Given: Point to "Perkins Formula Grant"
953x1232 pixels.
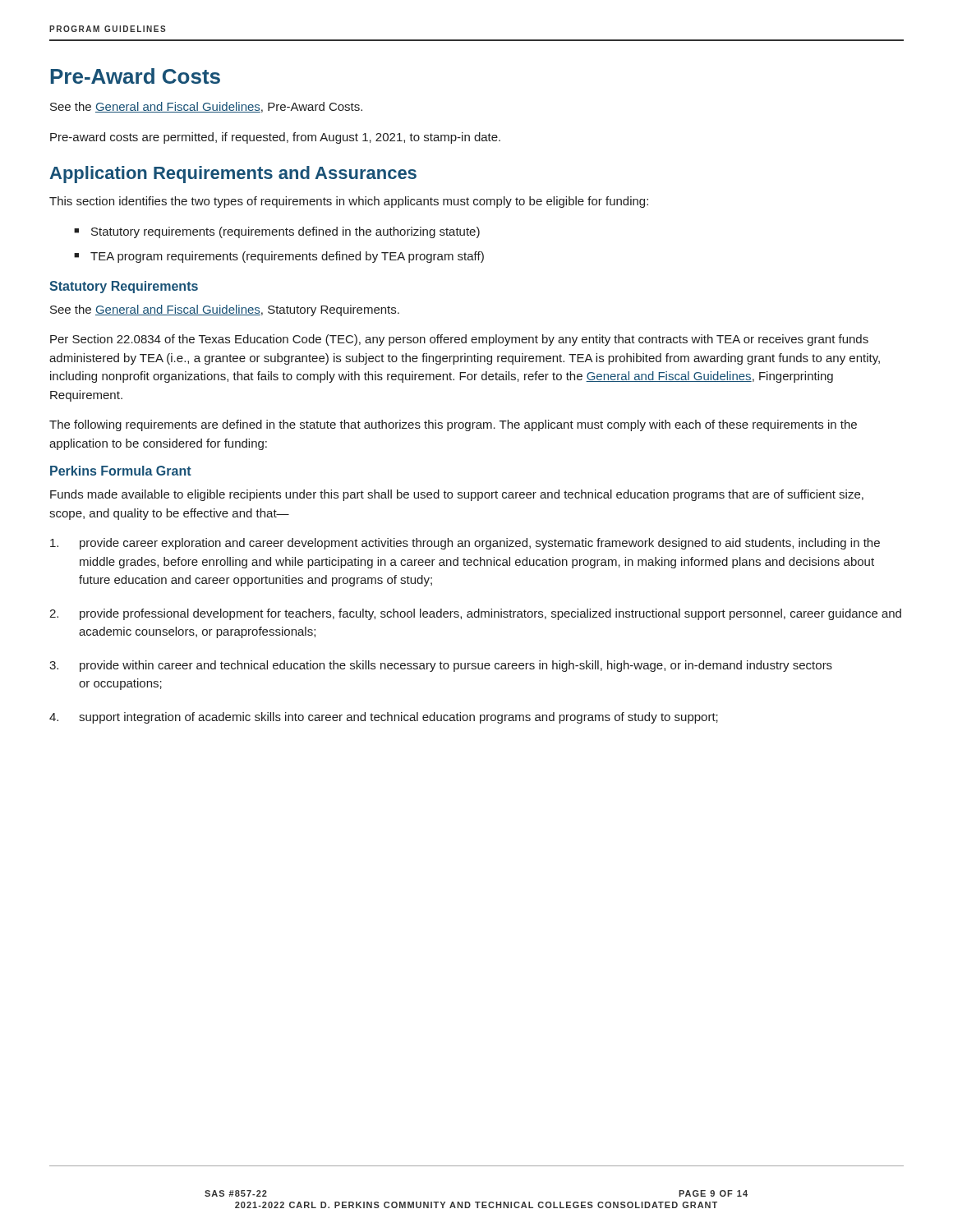Looking at the screenshot, I should click(x=121, y=471).
